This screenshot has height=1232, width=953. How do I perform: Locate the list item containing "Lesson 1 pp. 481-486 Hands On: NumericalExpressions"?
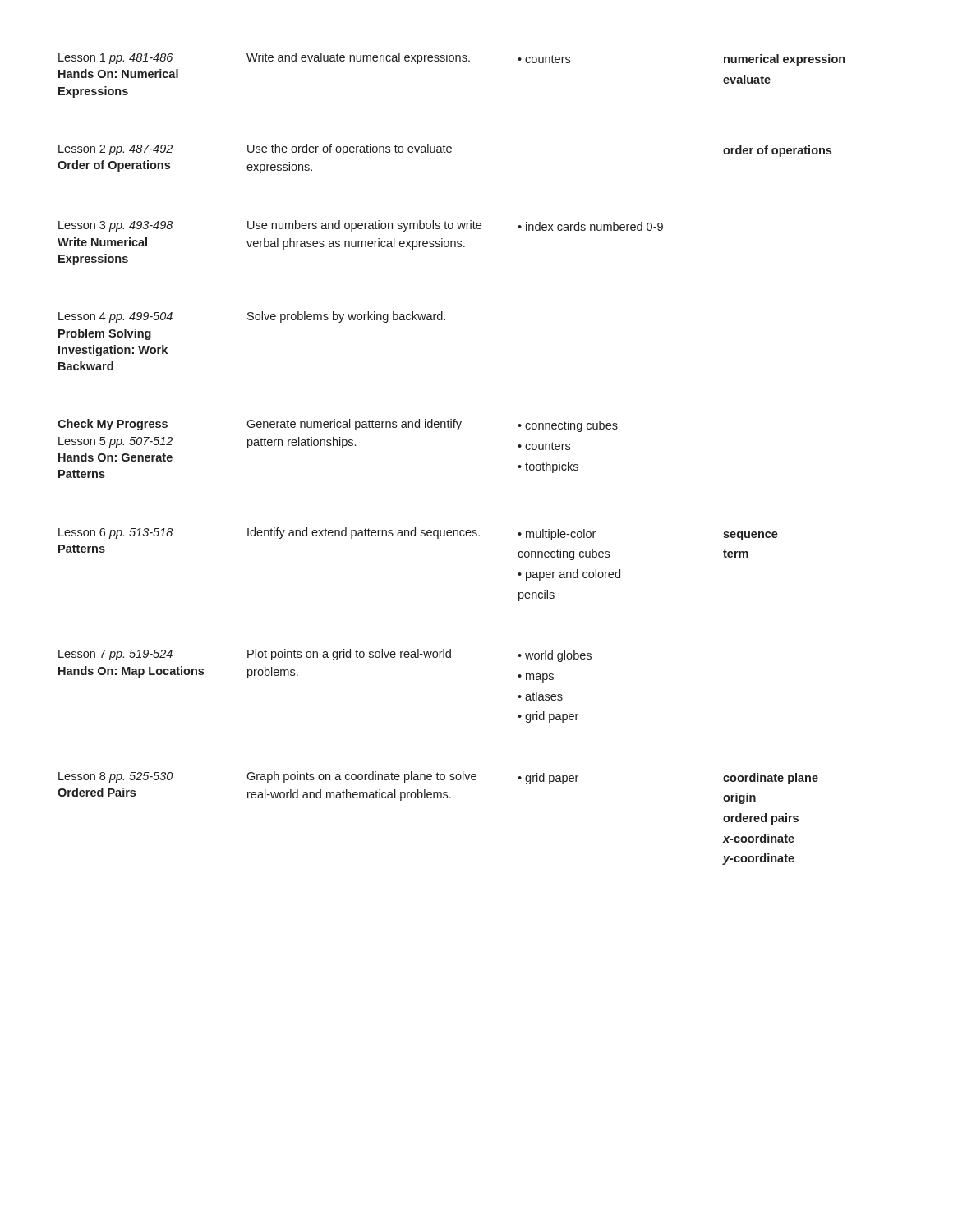click(144, 74)
